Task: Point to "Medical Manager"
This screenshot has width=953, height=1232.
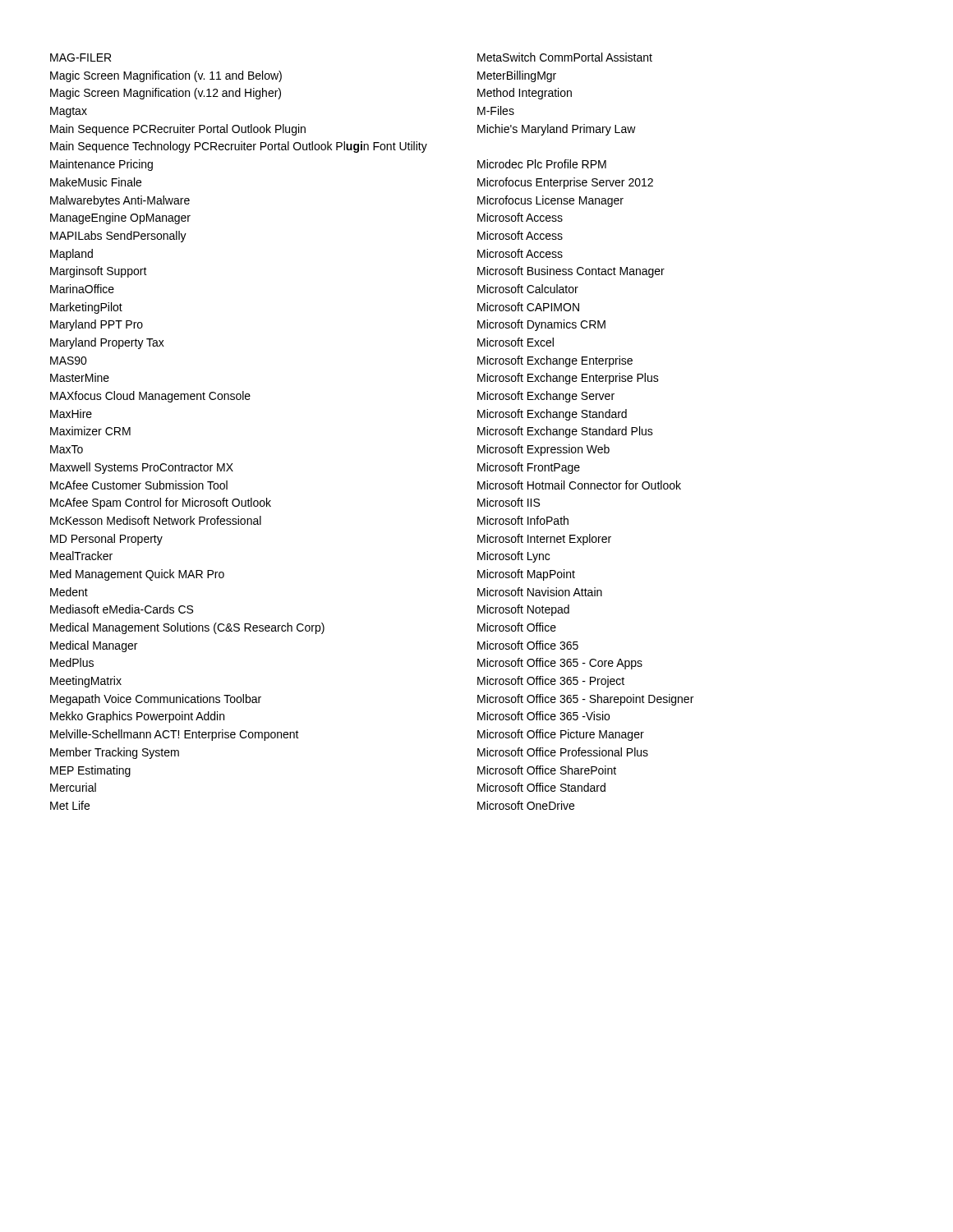Action: pyautogui.click(x=93, y=645)
